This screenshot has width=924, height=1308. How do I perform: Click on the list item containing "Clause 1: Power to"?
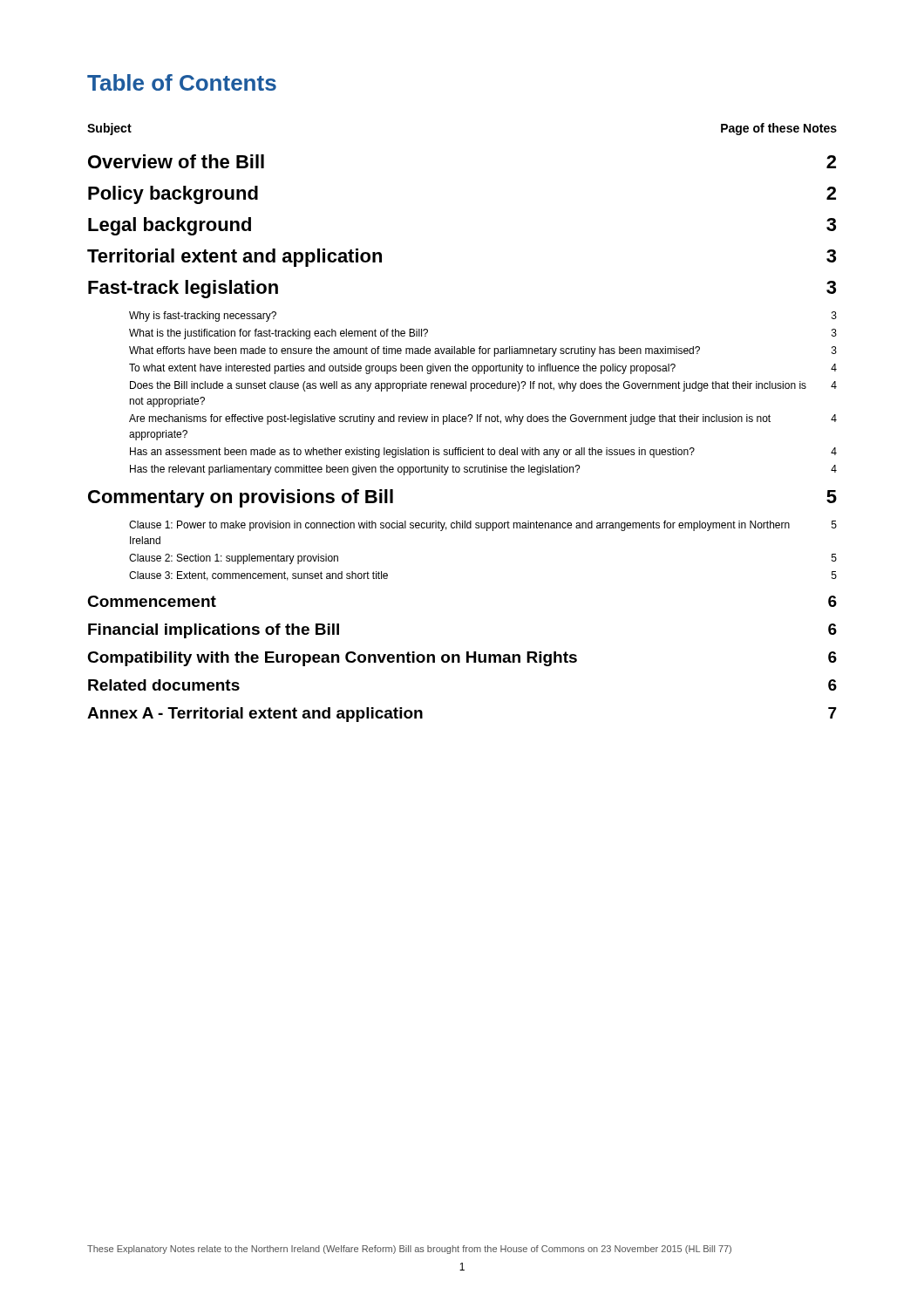click(x=483, y=533)
